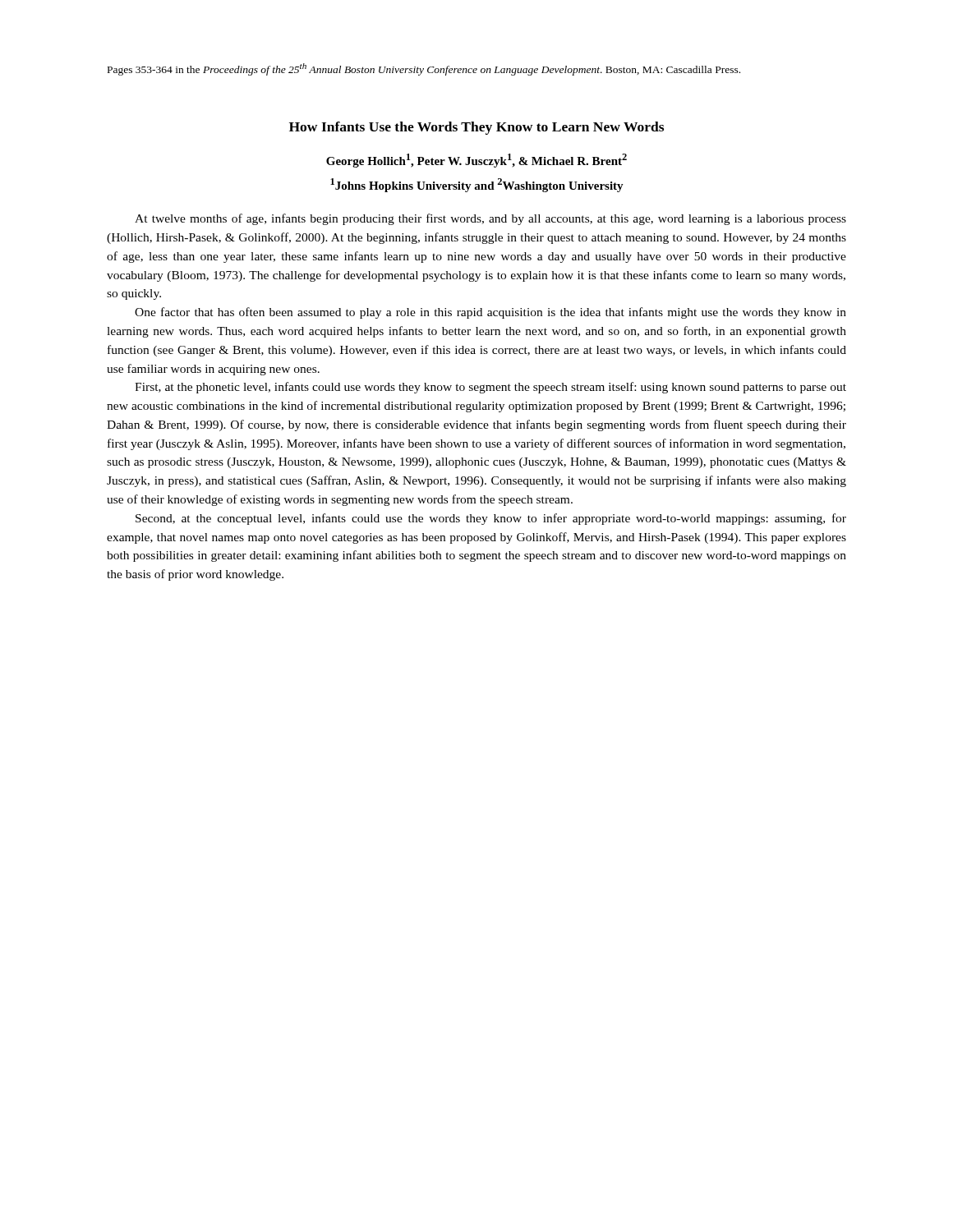Find the block on this page that starts "Second, at the conceptual"

[x=476, y=546]
